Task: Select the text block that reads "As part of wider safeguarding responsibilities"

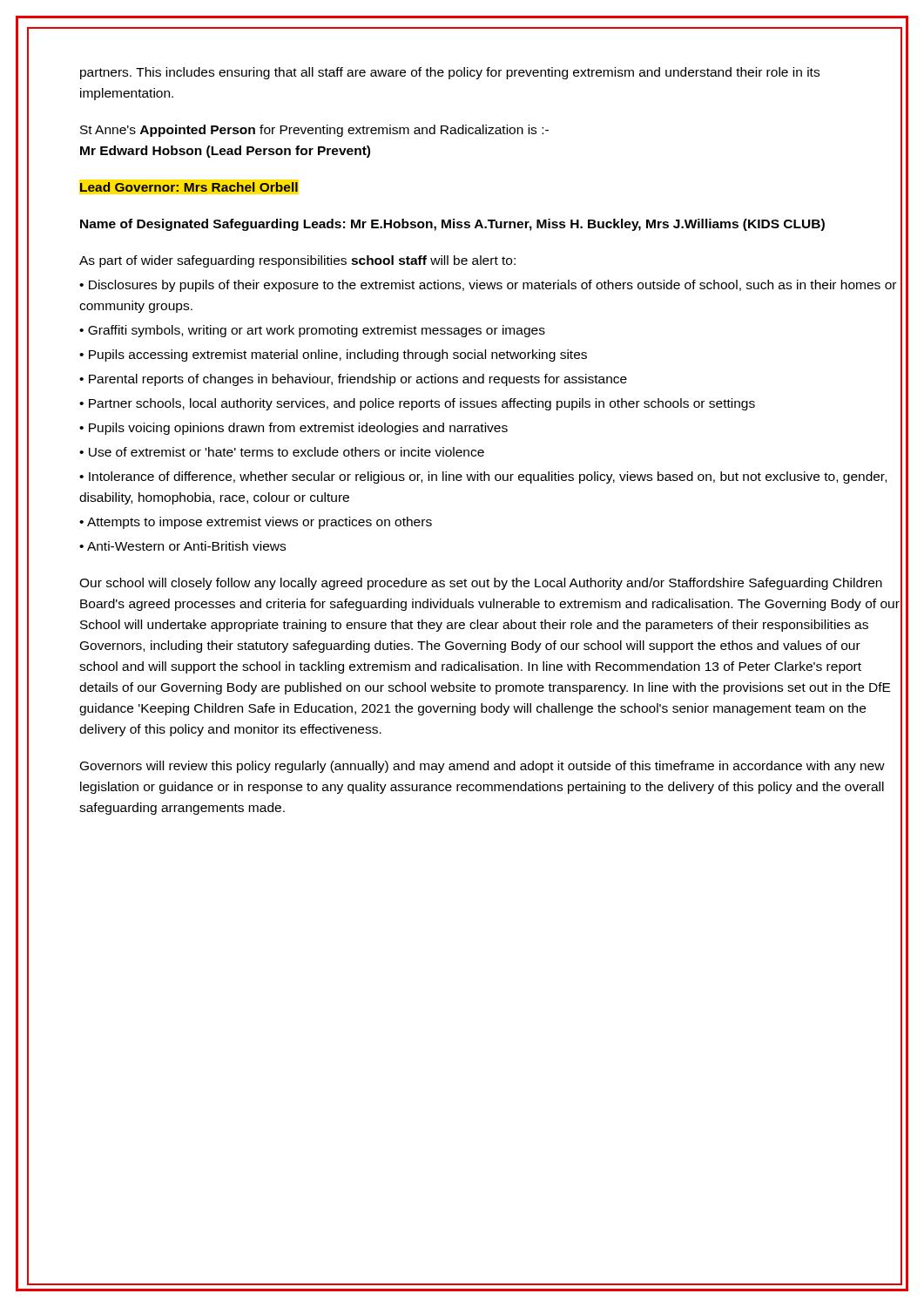Action: [x=298, y=260]
